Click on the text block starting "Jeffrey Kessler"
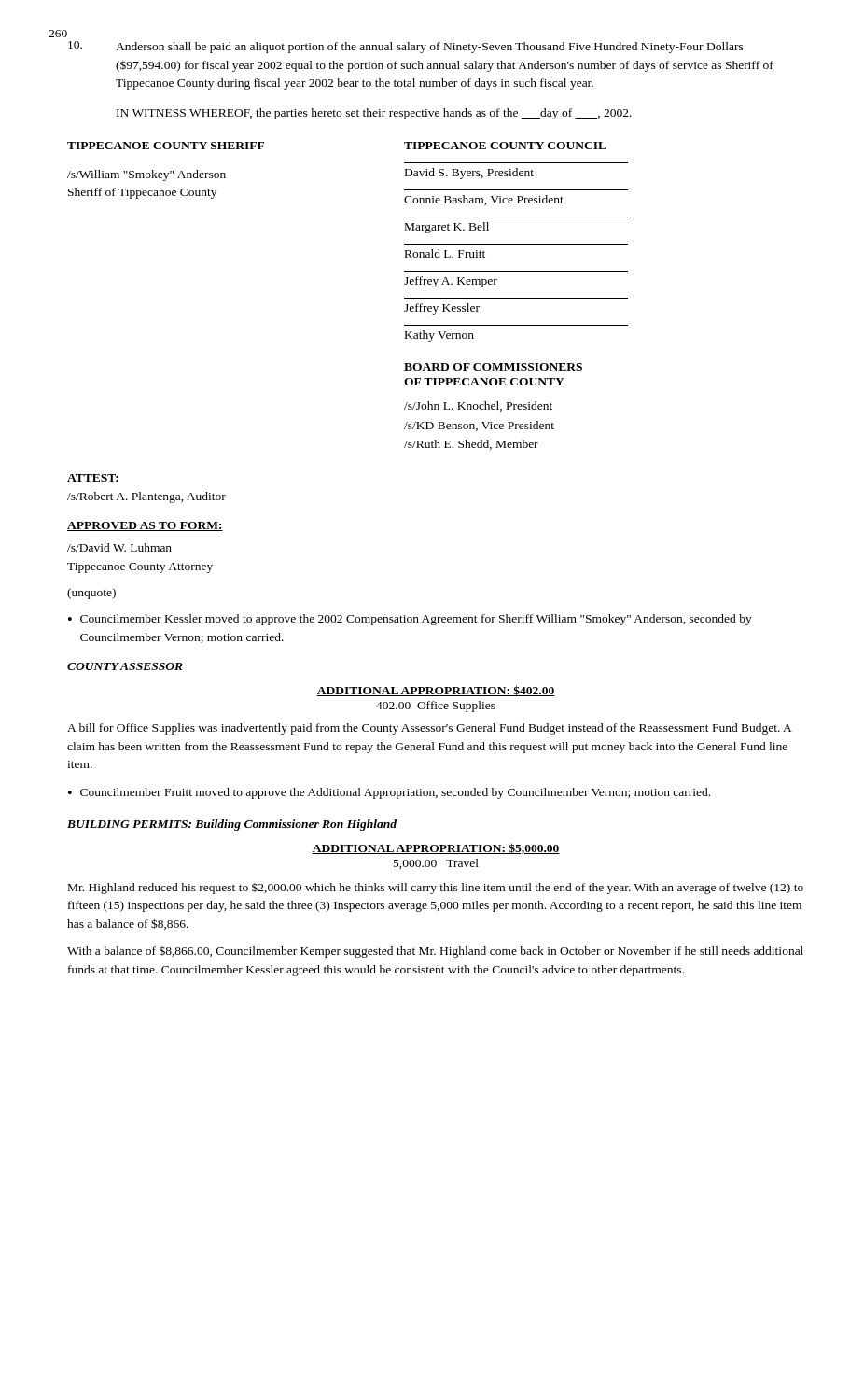Image resolution: width=850 pixels, height=1400 pixels. click(x=516, y=306)
